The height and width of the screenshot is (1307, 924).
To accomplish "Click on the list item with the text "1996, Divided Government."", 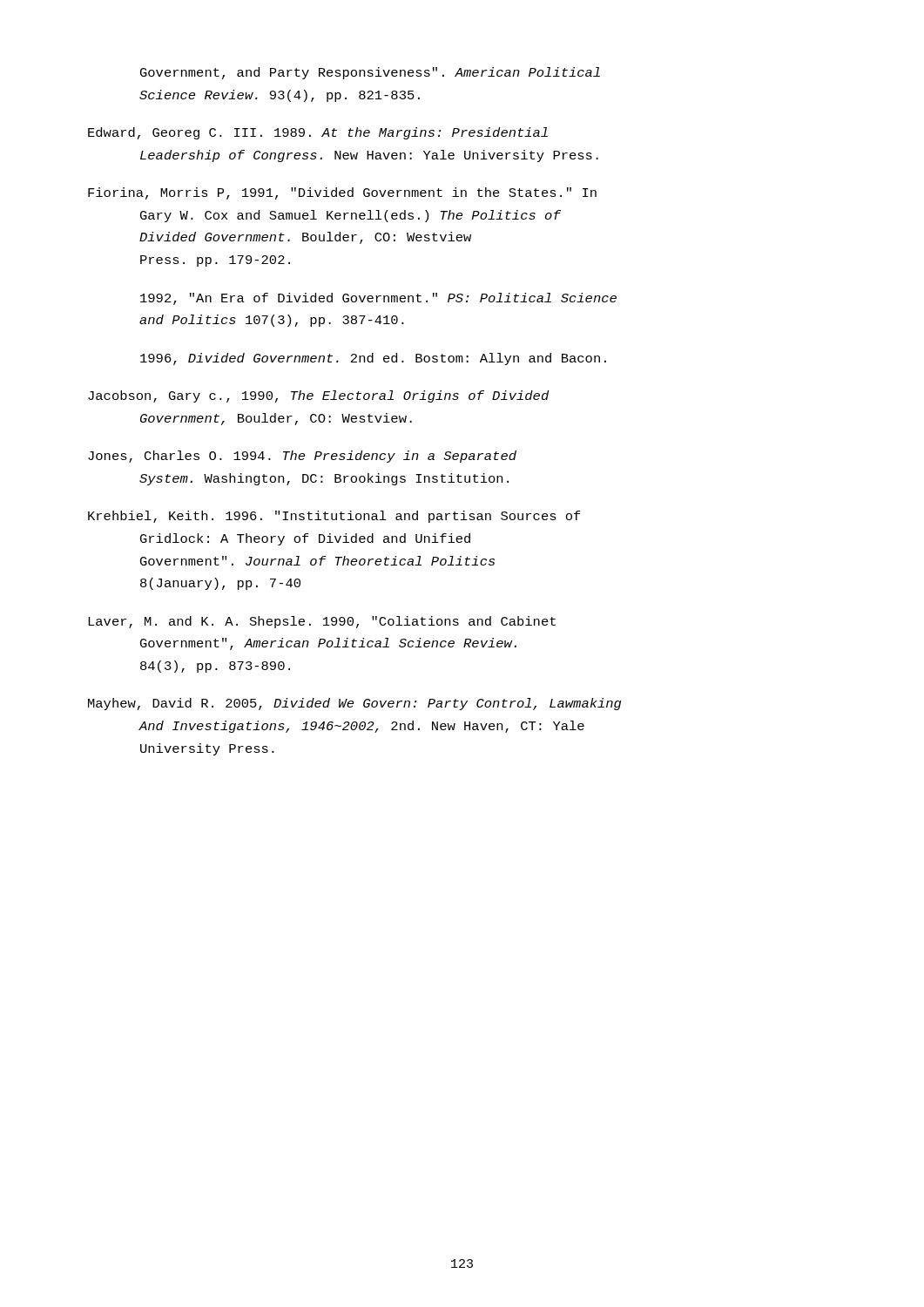I will pyautogui.click(x=374, y=359).
